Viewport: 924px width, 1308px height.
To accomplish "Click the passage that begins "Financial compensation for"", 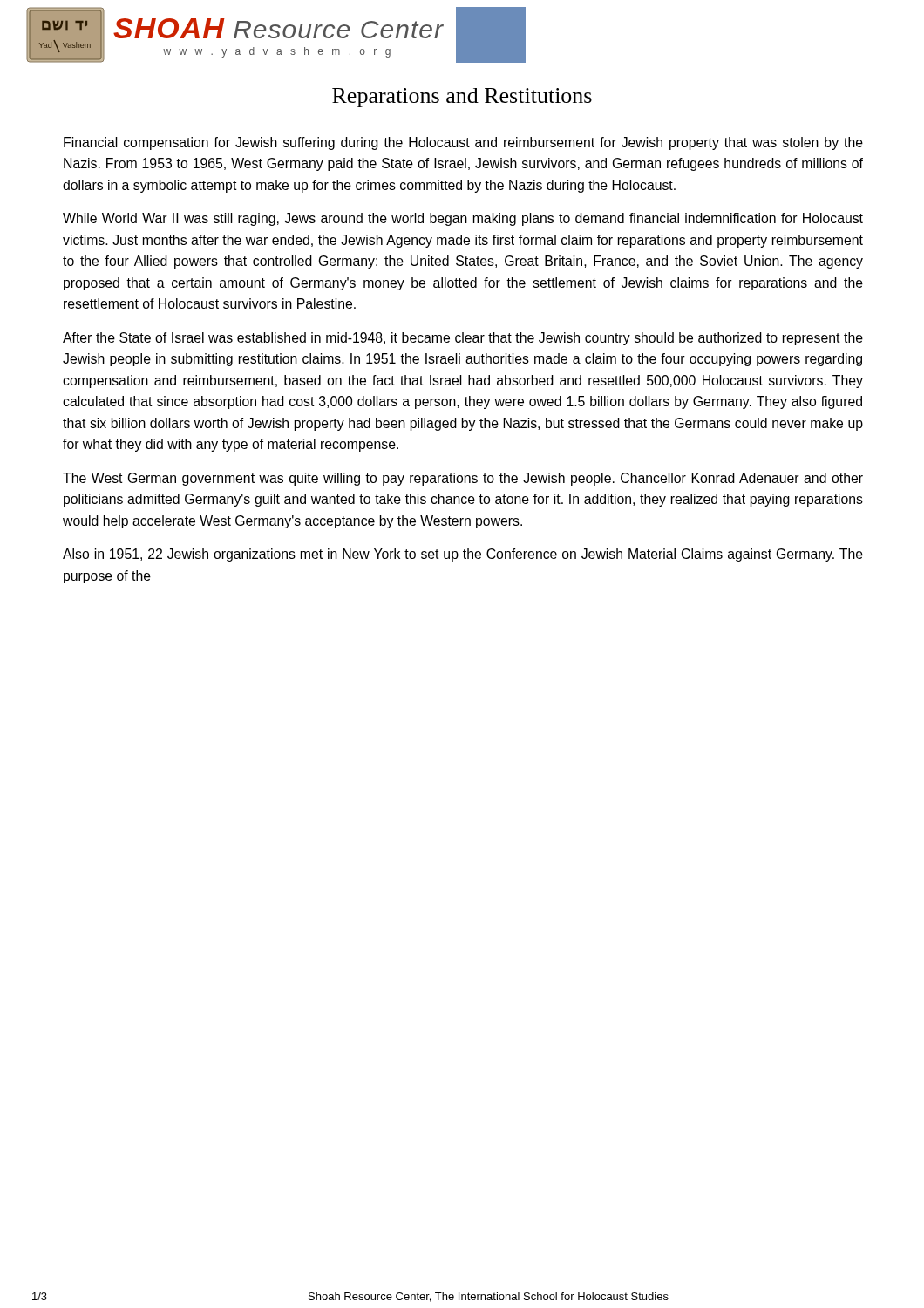I will (x=463, y=164).
